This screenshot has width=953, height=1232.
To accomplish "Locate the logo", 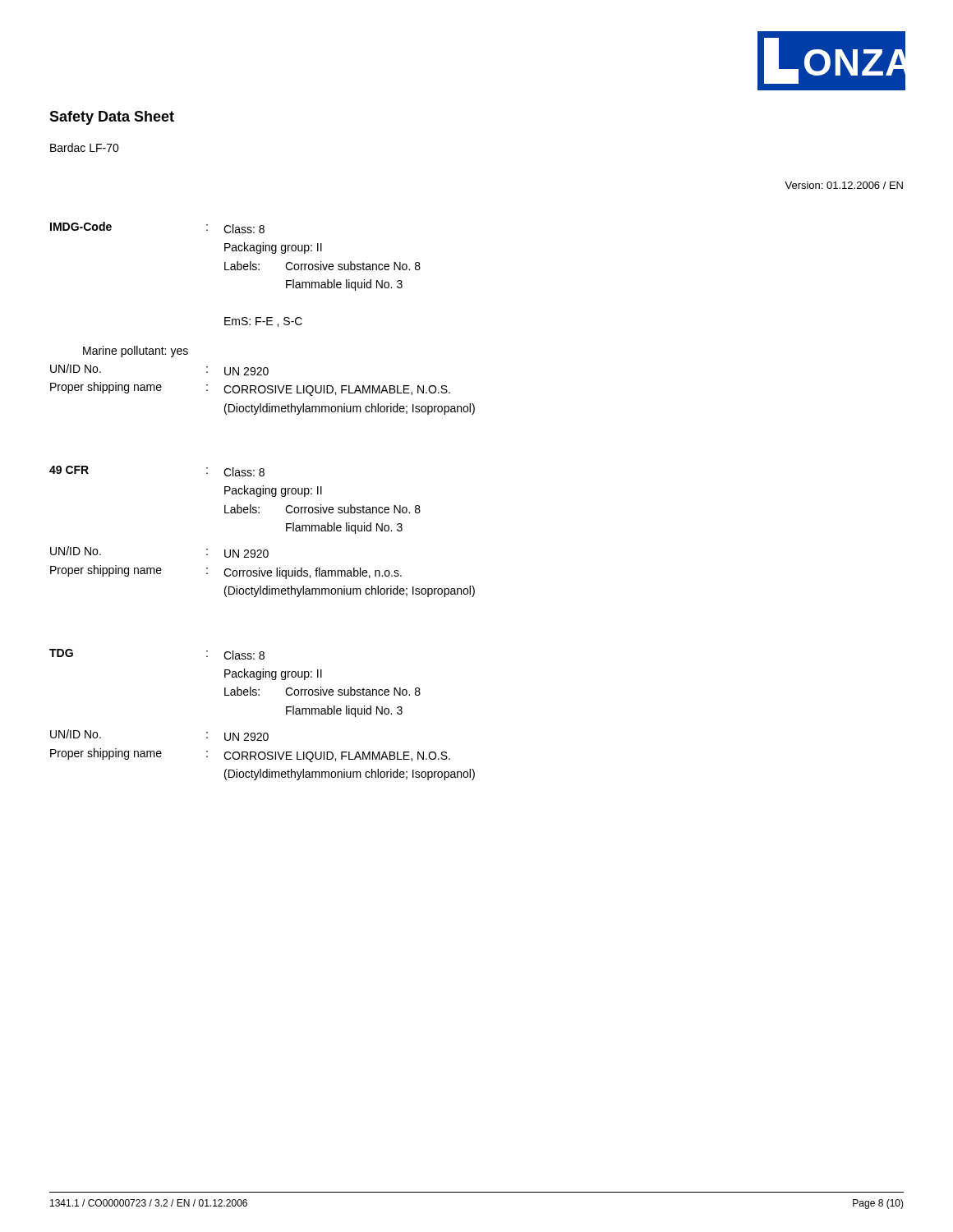I will [831, 62].
